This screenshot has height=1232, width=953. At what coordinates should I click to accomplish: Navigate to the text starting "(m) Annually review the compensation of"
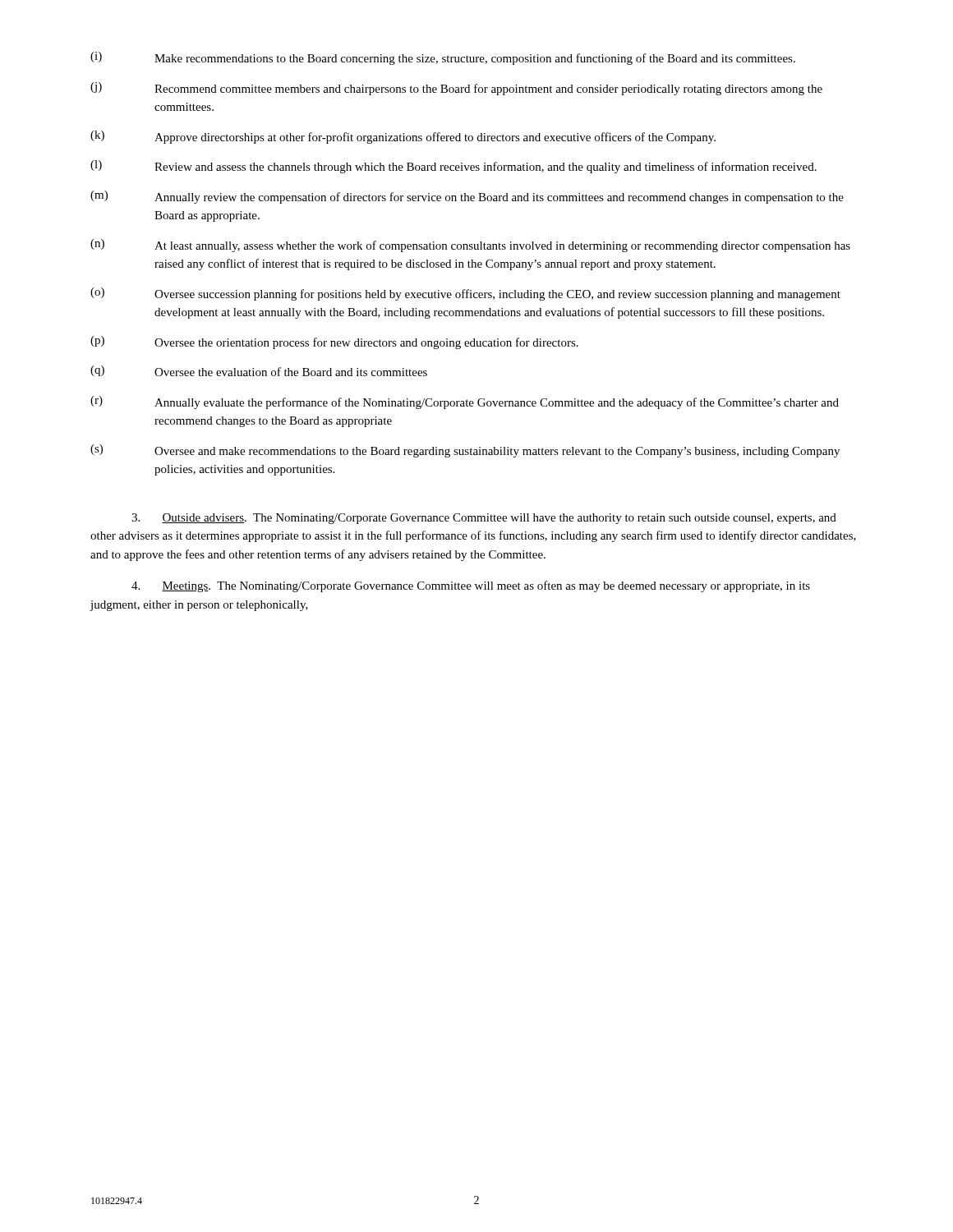tap(476, 206)
